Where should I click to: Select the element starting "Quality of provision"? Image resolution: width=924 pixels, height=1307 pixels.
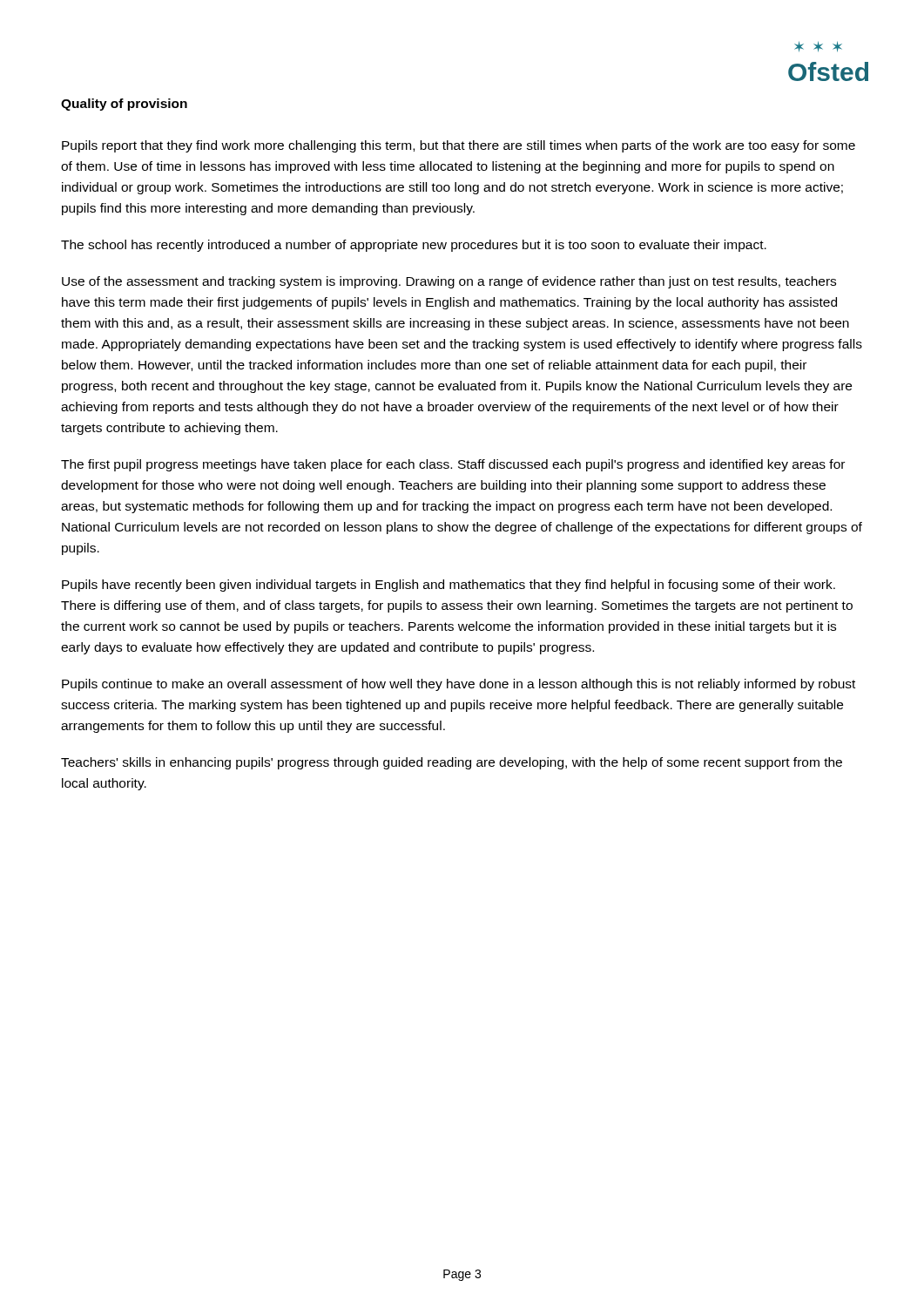(x=124, y=105)
